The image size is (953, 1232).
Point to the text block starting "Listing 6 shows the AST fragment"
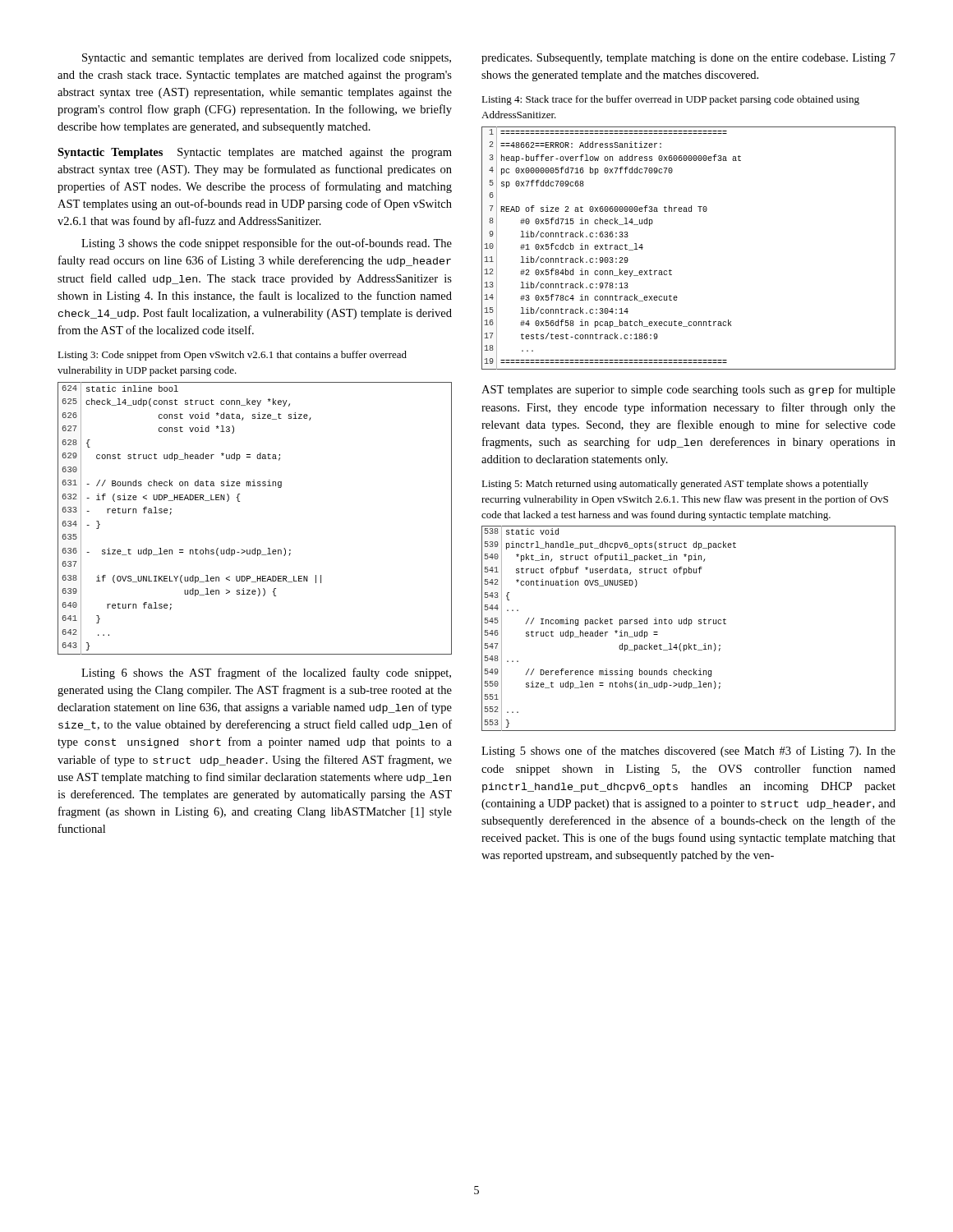coord(255,751)
